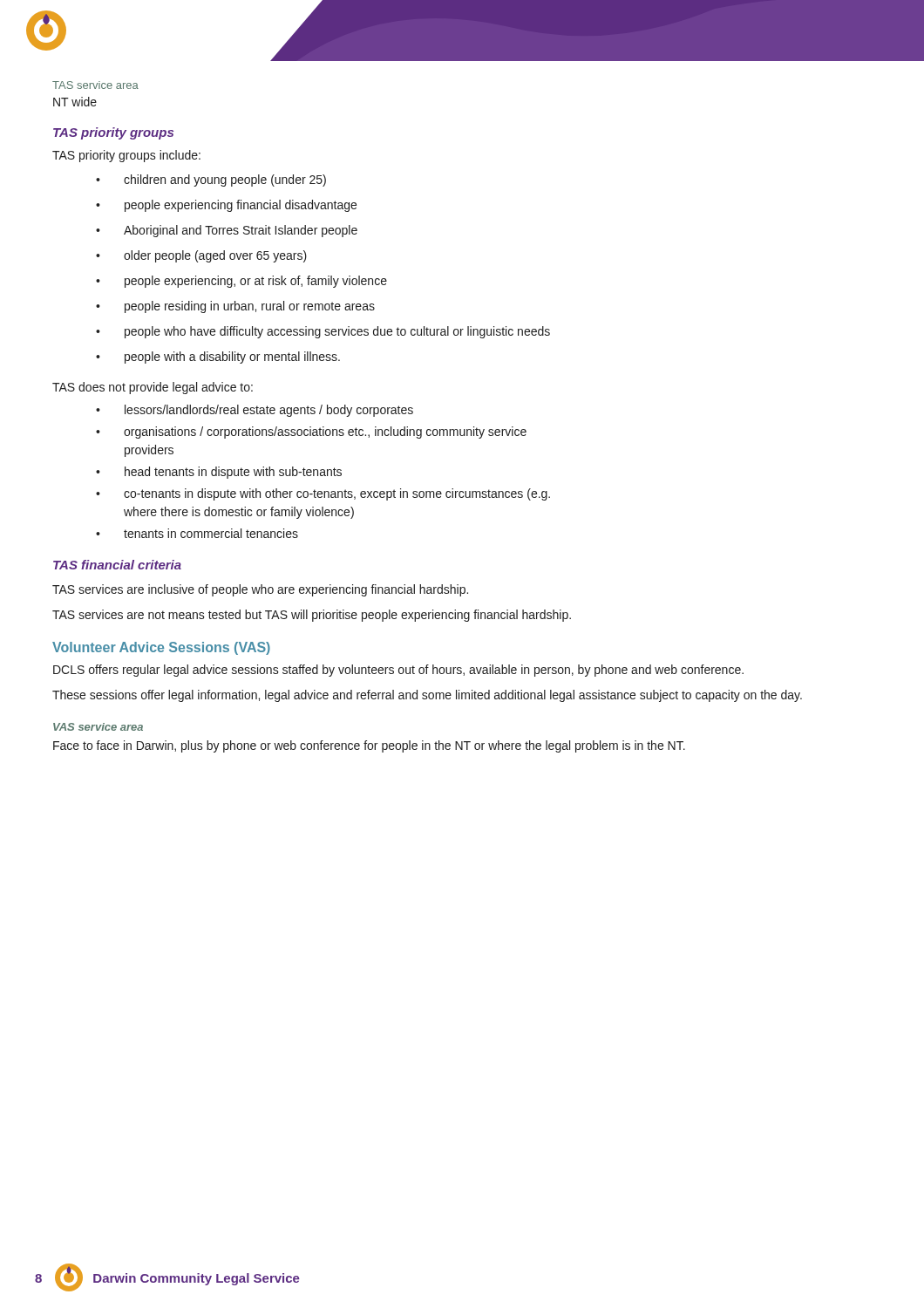Screen dimensions: 1308x924
Task: Point to the element starting "• tenants in commercial"
Action: coord(197,534)
